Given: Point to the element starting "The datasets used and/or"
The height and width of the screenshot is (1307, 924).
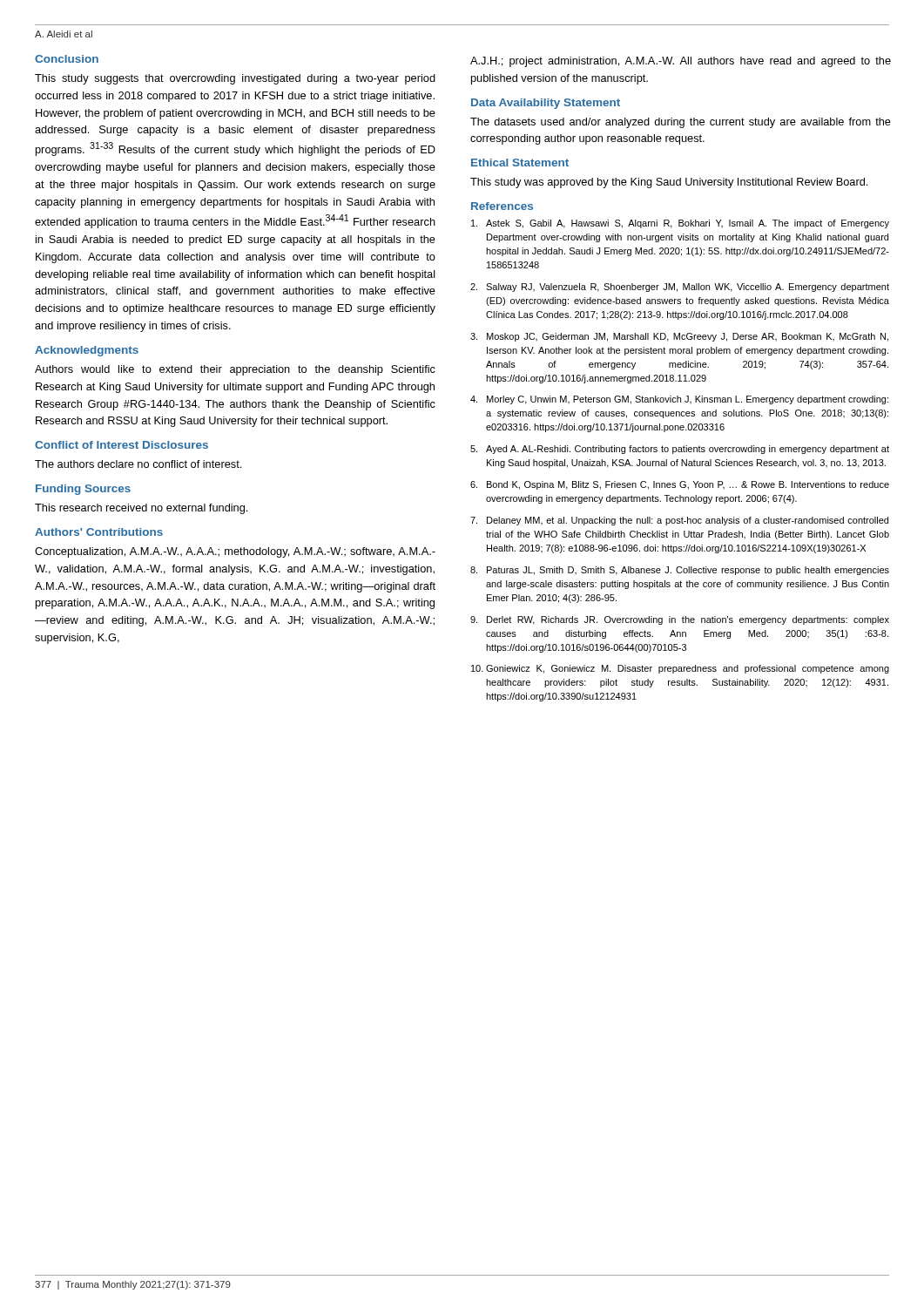Looking at the screenshot, I should coord(681,130).
